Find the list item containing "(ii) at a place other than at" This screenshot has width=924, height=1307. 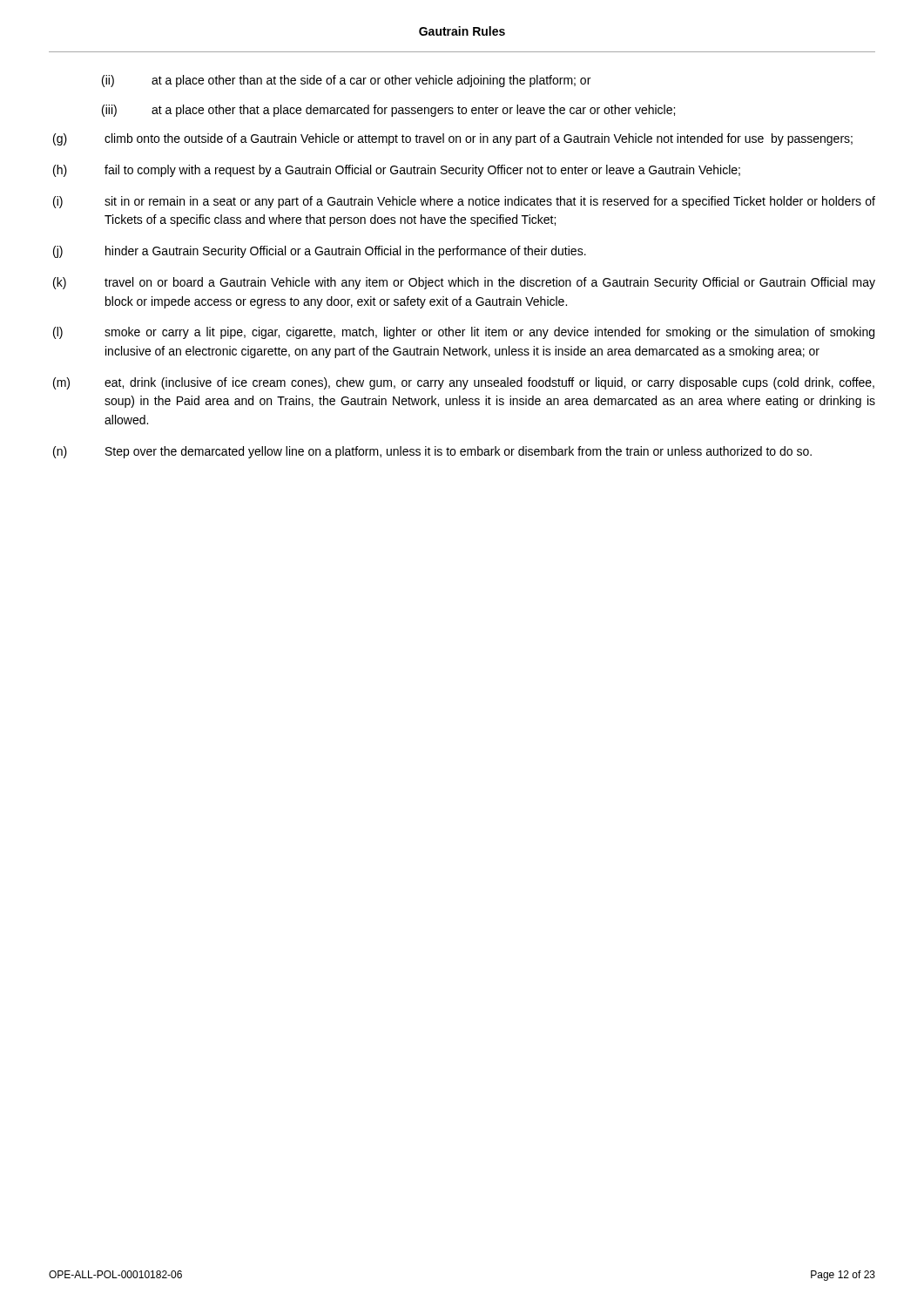(x=488, y=81)
